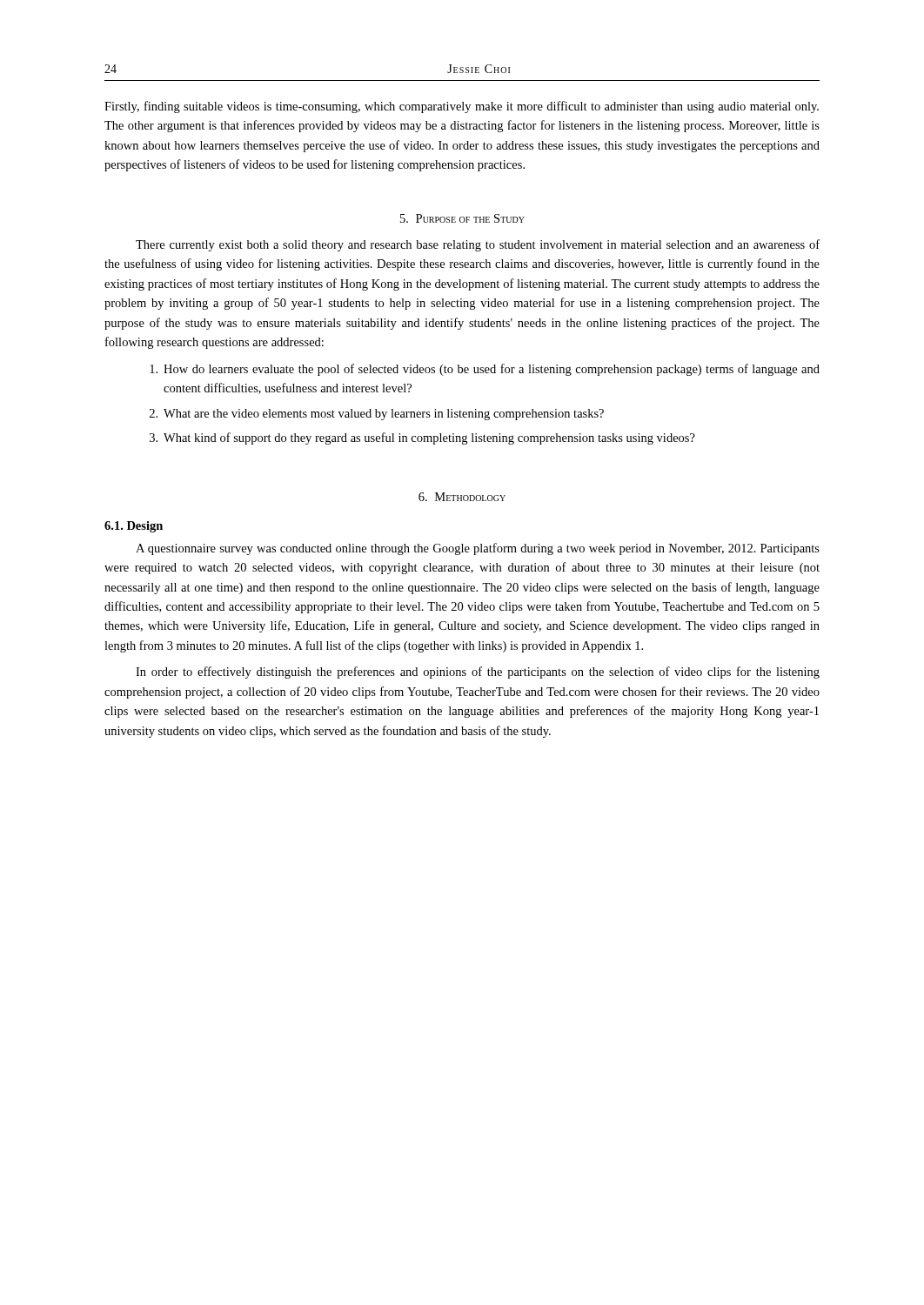Select the text block that says "A questionnaire survey was conducted online"
924x1305 pixels.
point(462,597)
